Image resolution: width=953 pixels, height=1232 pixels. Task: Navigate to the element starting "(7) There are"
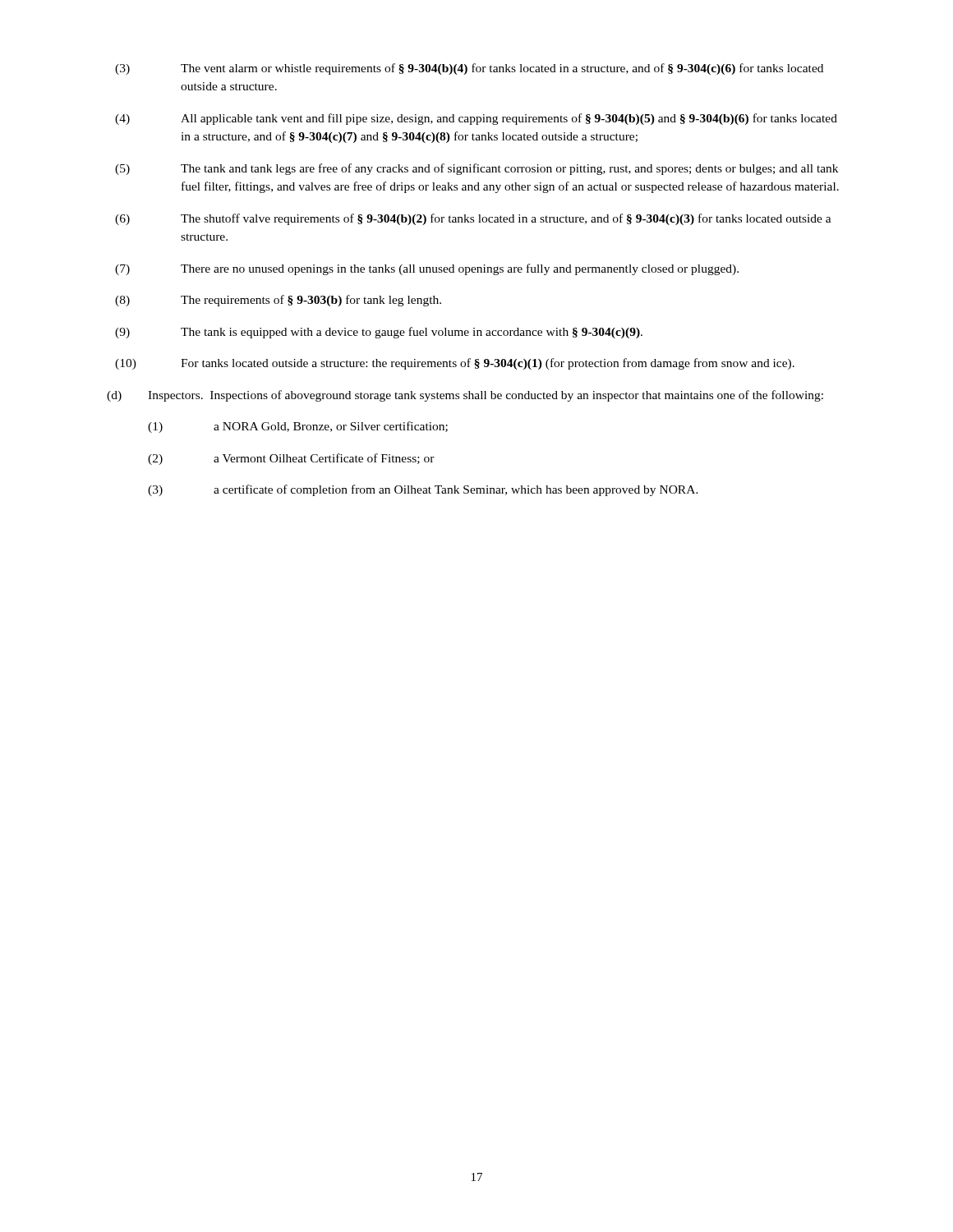click(476, 269)
